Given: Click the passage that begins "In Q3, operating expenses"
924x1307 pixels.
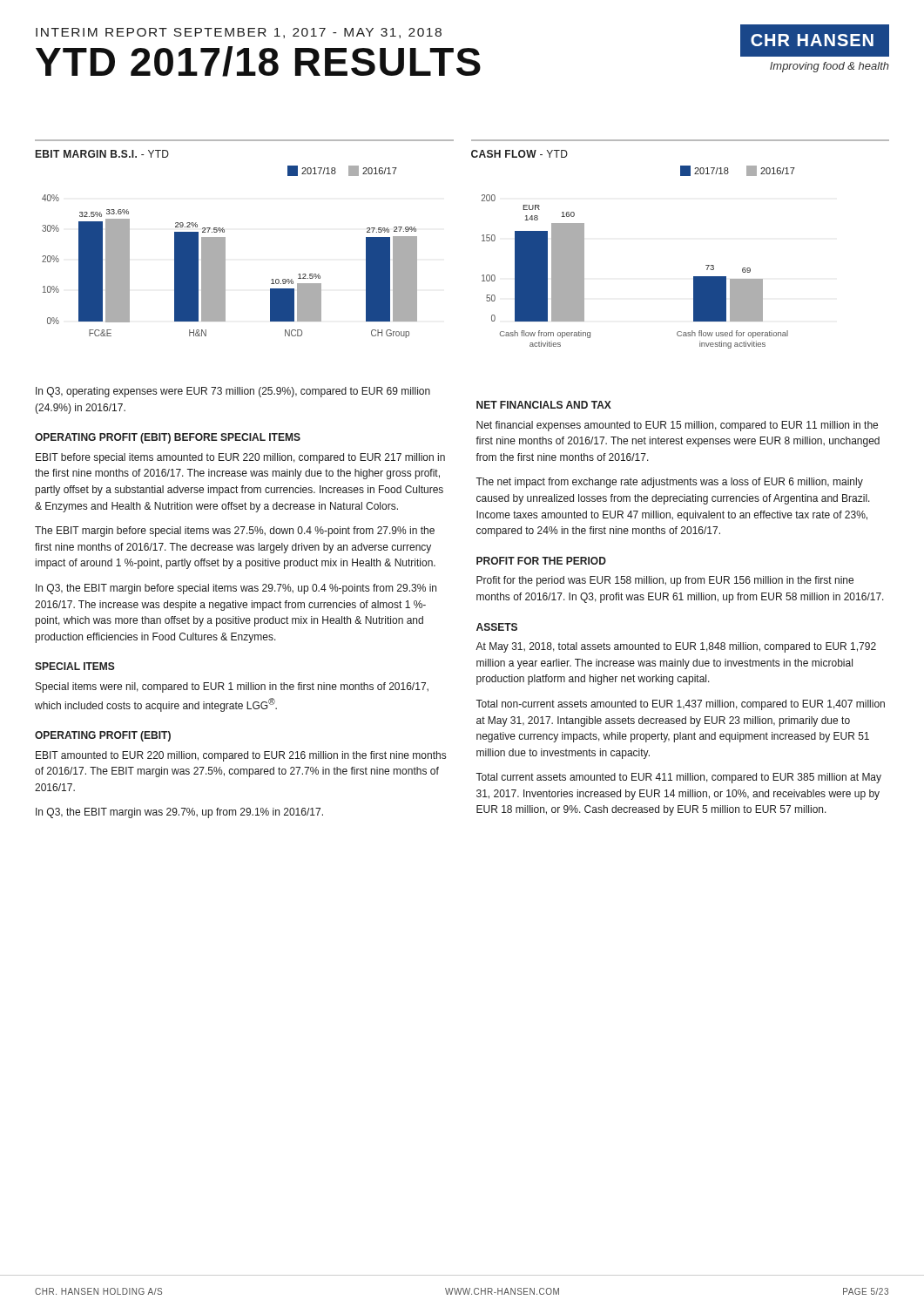Looking at the screenshot, I should (x=241, y=400).
